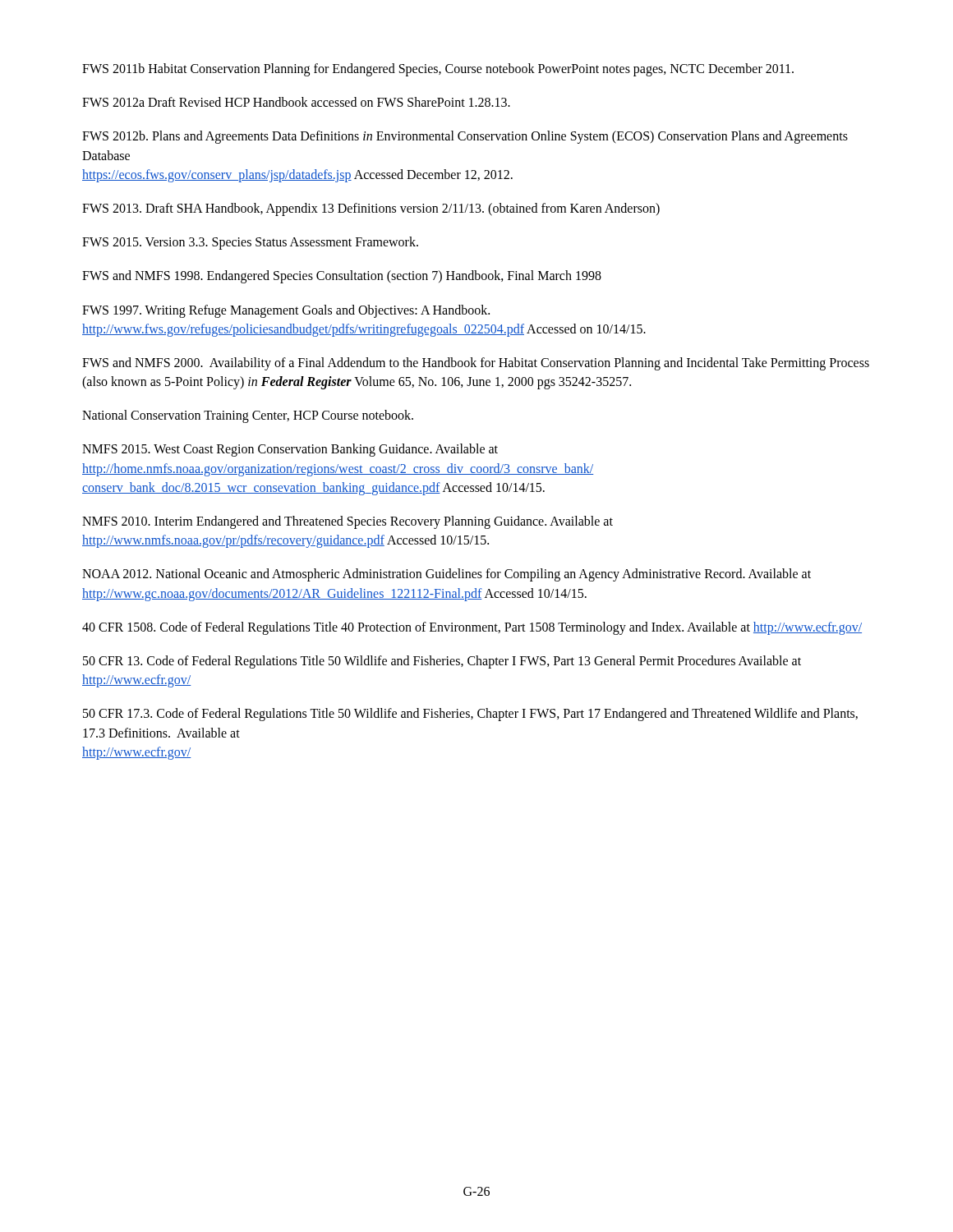
Task: Select the list item that says "50 CFR 17.3. Code of Federal"
Action: click(470, 715)
